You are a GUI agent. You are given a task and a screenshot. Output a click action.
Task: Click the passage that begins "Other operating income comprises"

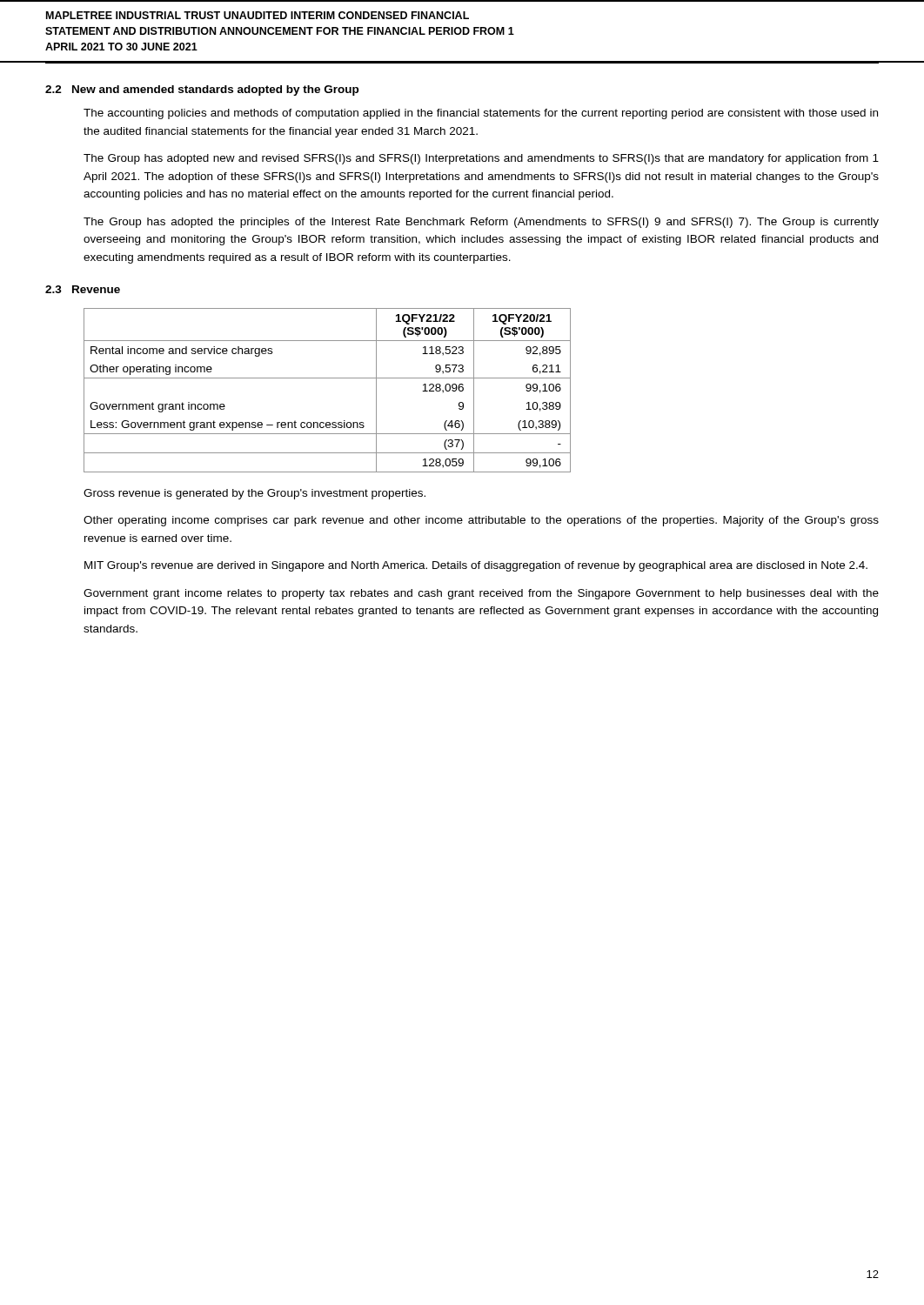[481, 529]
